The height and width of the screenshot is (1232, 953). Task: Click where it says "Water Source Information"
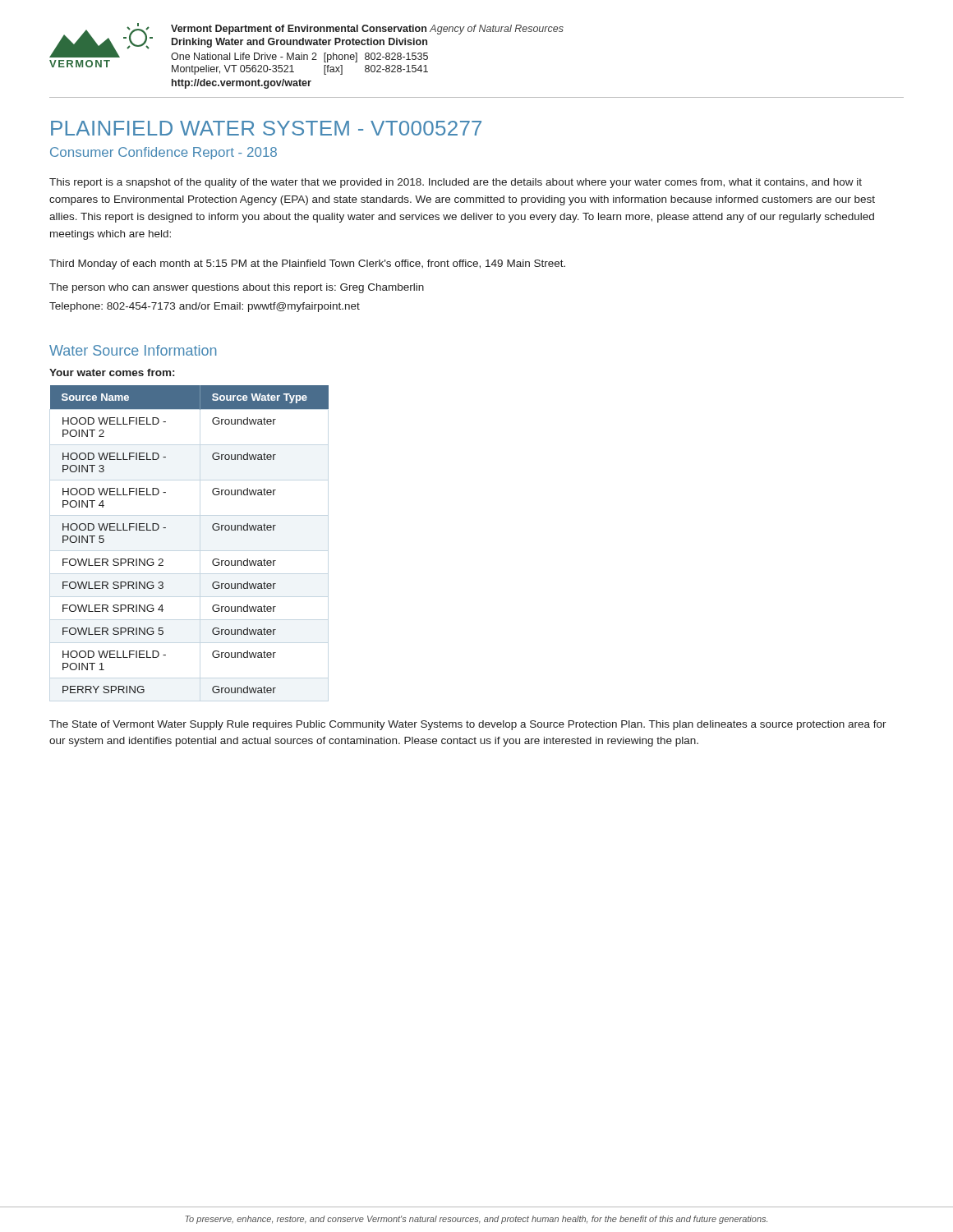(x=133, y=350)
